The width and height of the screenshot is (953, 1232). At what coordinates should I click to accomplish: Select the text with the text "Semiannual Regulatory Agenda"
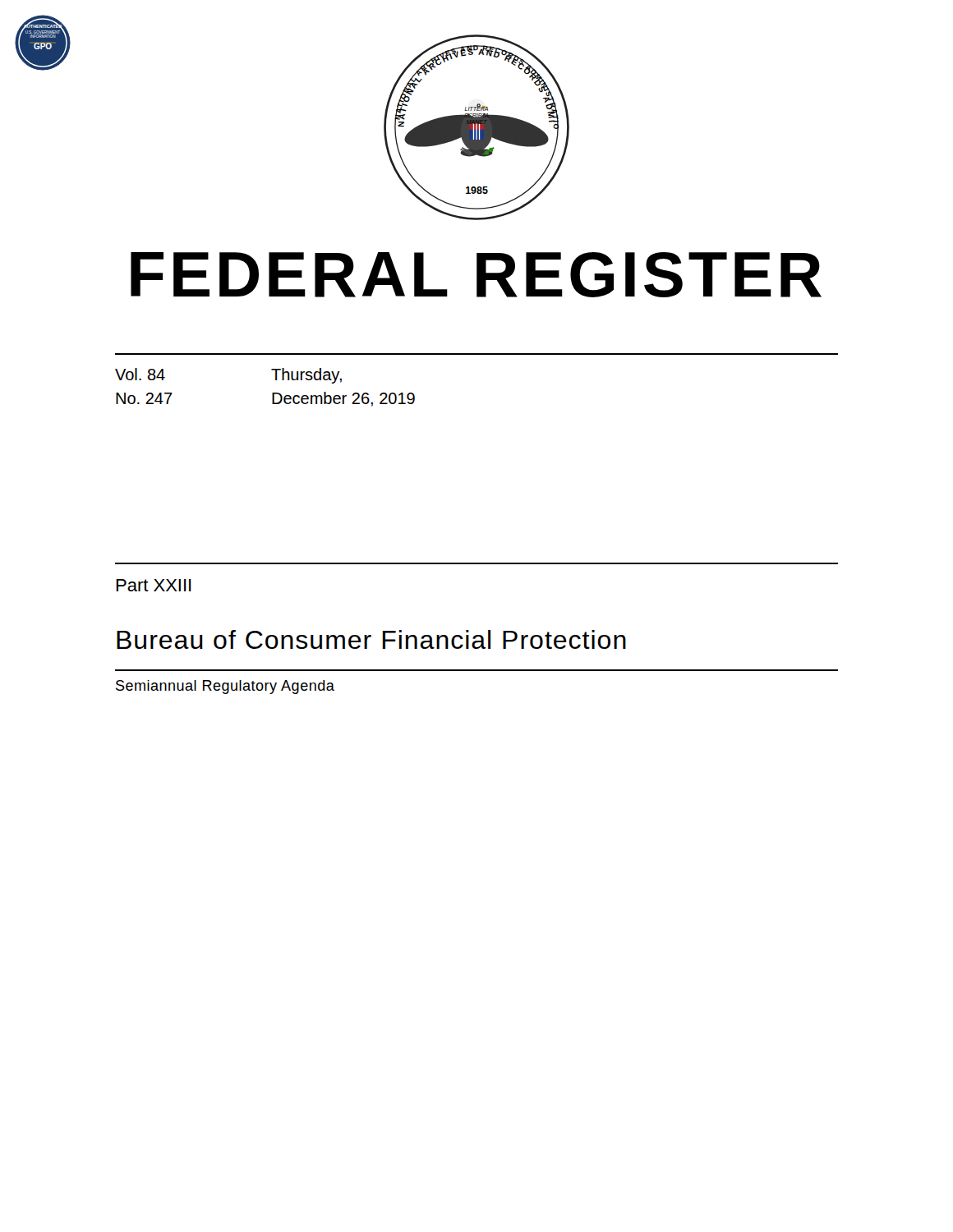pos(225,686)
